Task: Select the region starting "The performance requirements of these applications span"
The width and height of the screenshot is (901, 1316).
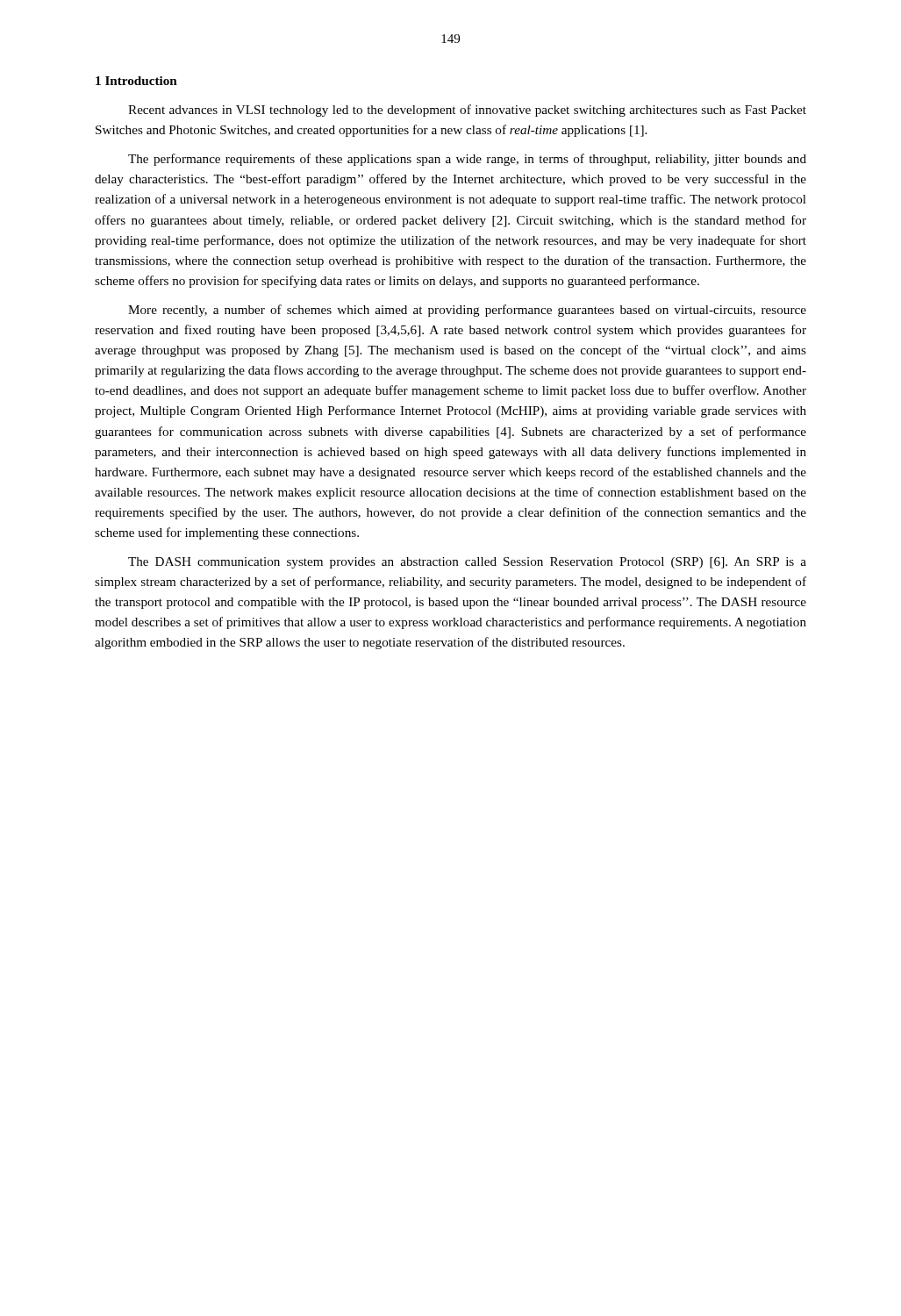Action: point(450,219)
